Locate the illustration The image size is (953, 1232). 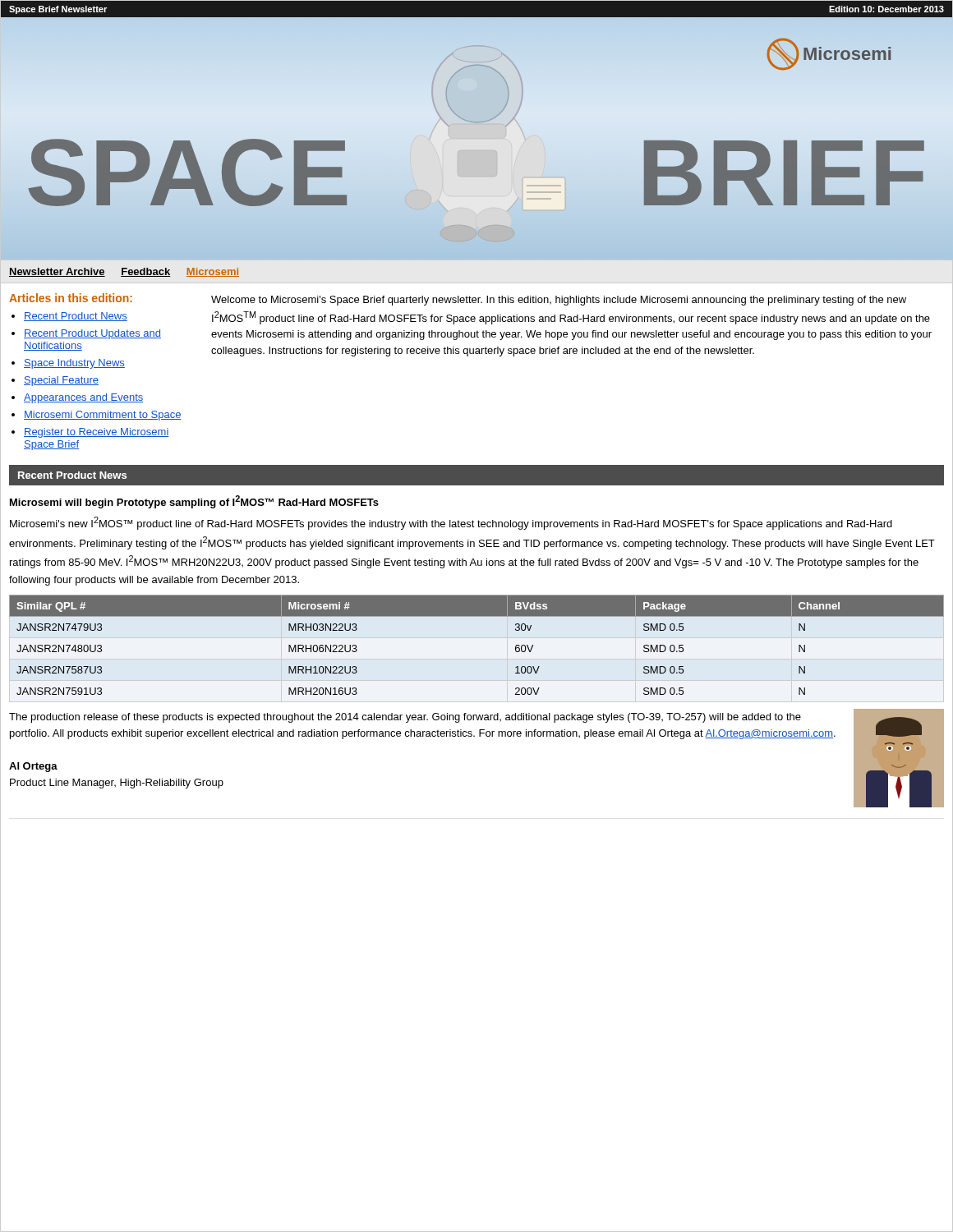point(476,138)
